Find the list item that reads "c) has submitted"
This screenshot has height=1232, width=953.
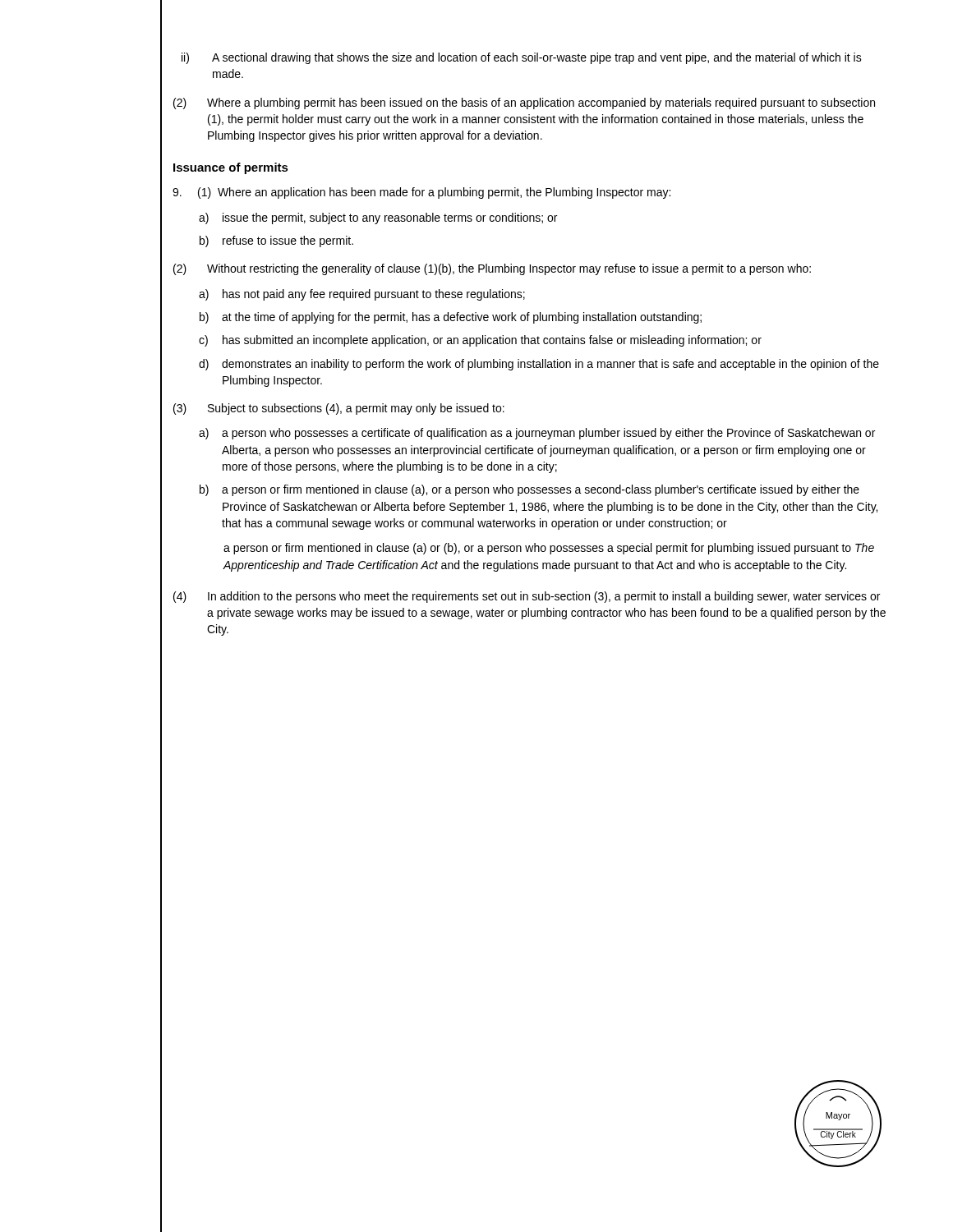coord(480,340)
